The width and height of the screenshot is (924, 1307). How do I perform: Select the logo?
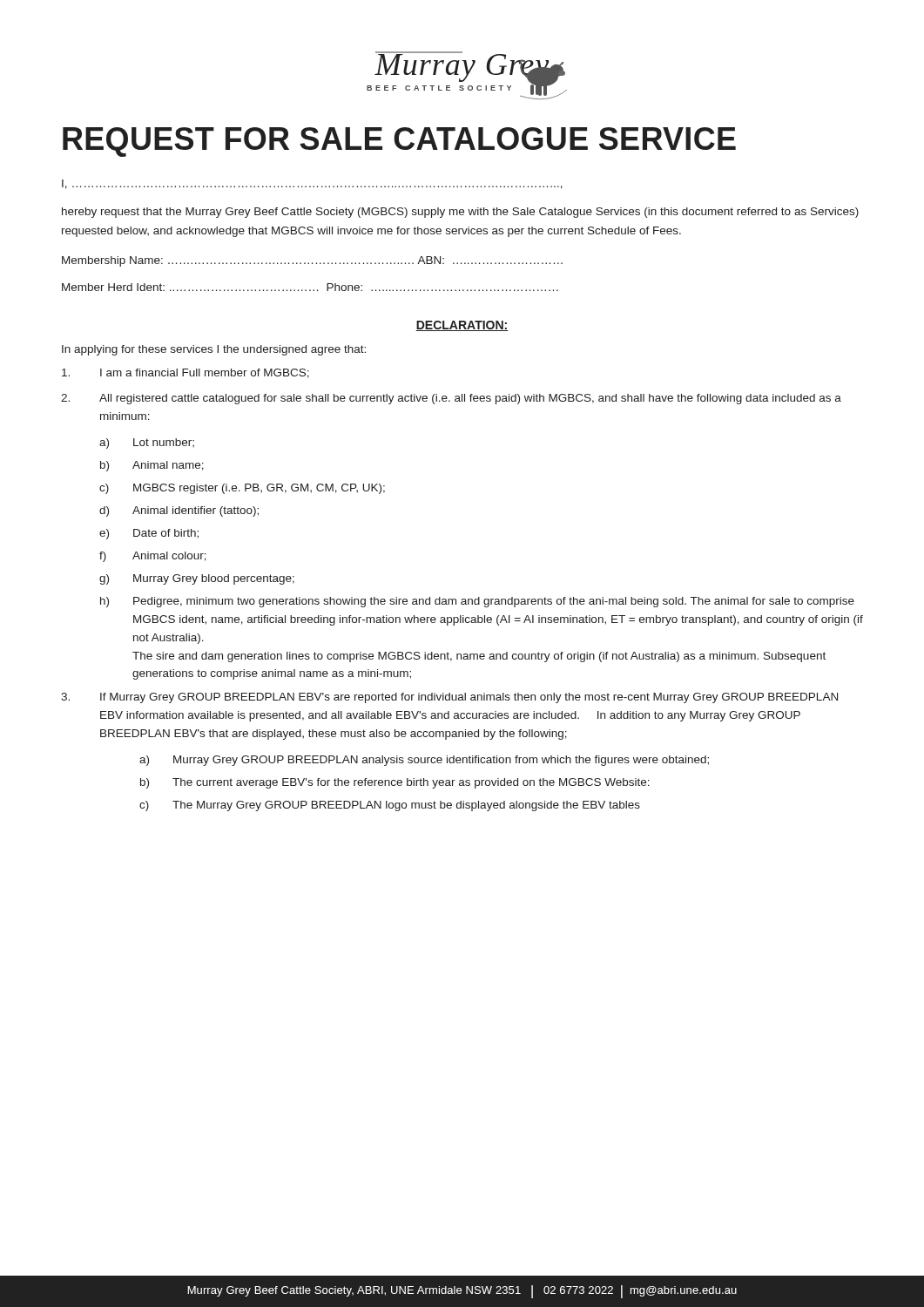tap(462, 74)
